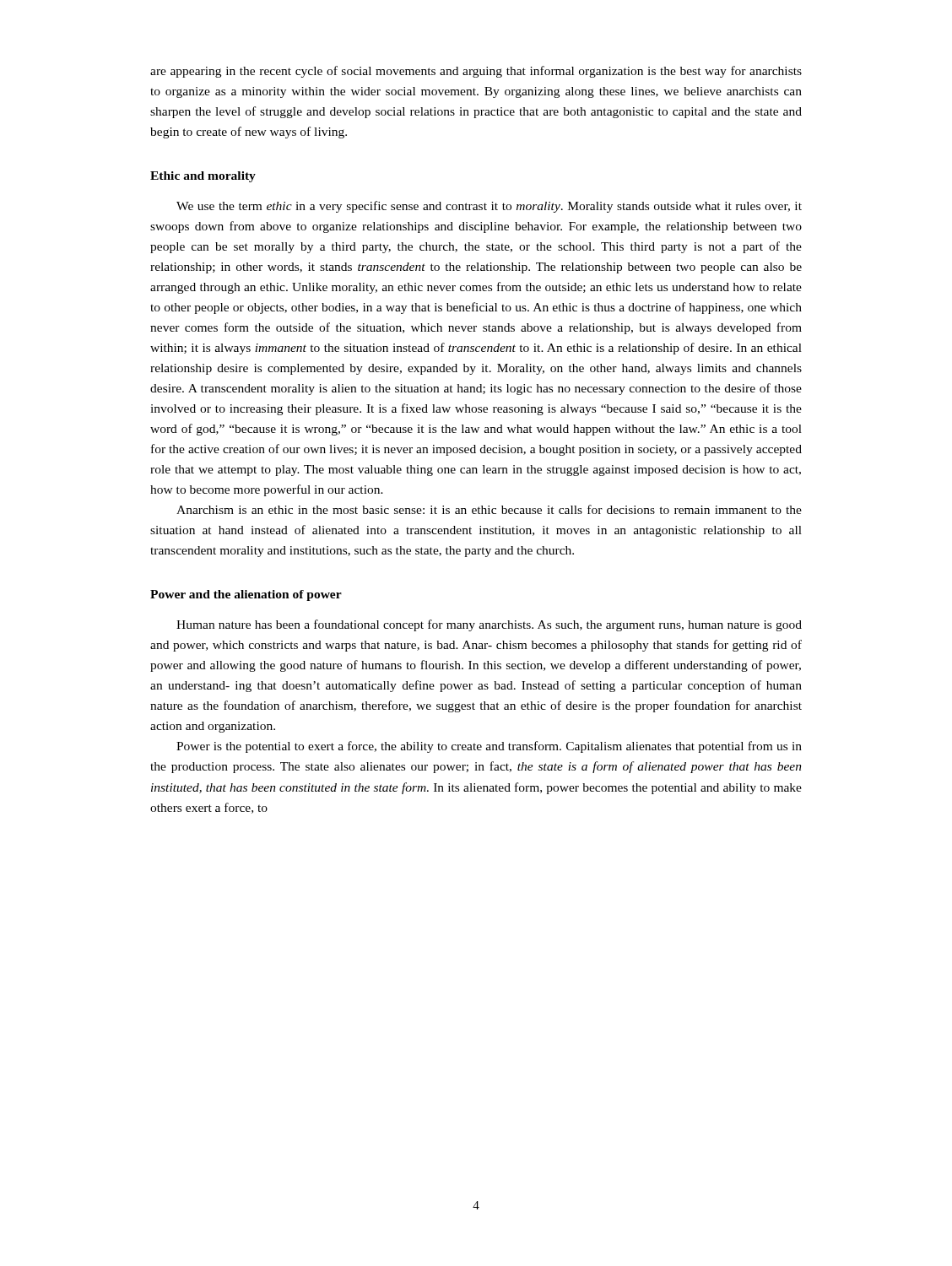Click on the text block containing "Anarchism is an ethic in"

[476, 530]
